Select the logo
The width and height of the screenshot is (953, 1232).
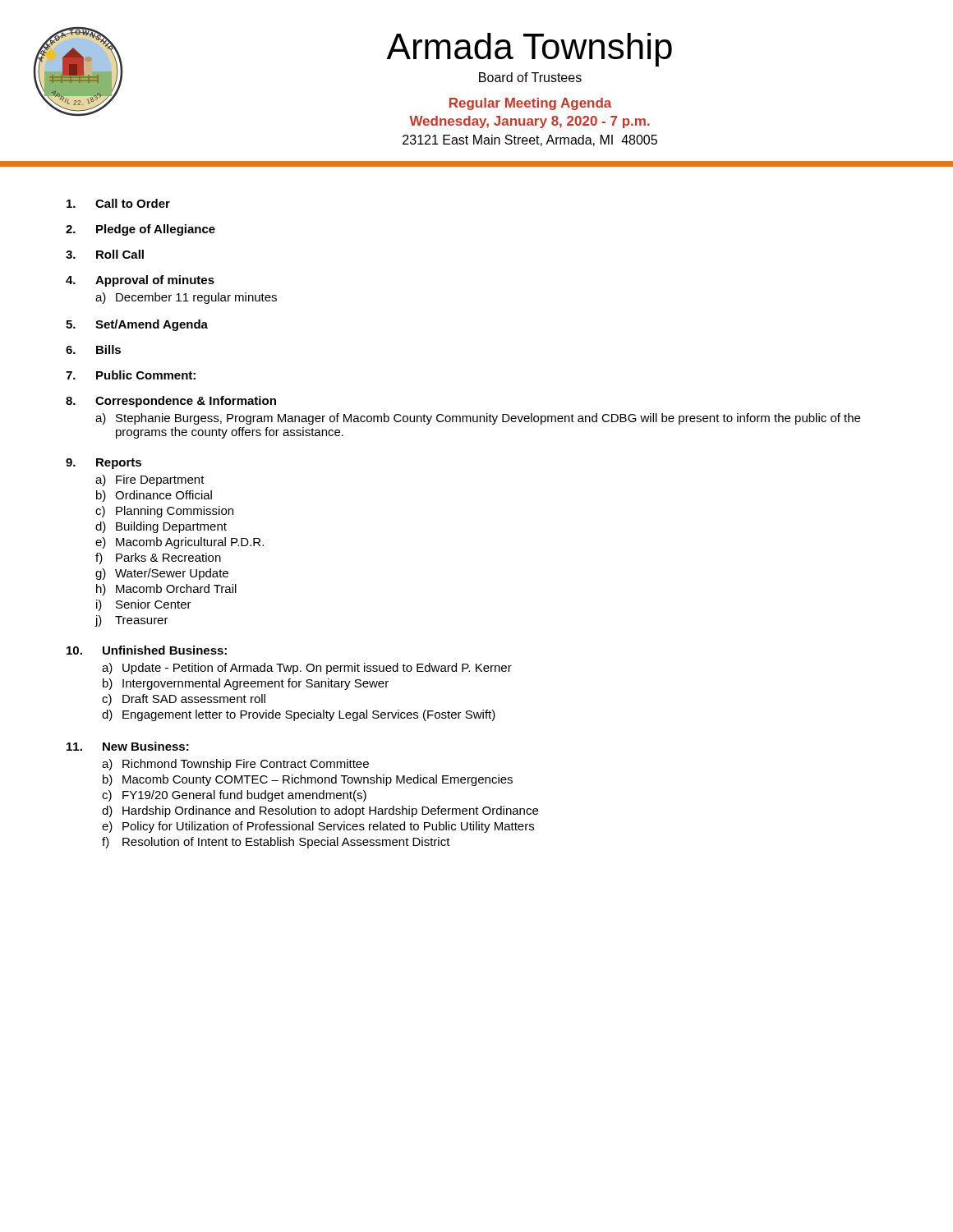(x=82, y=73)
